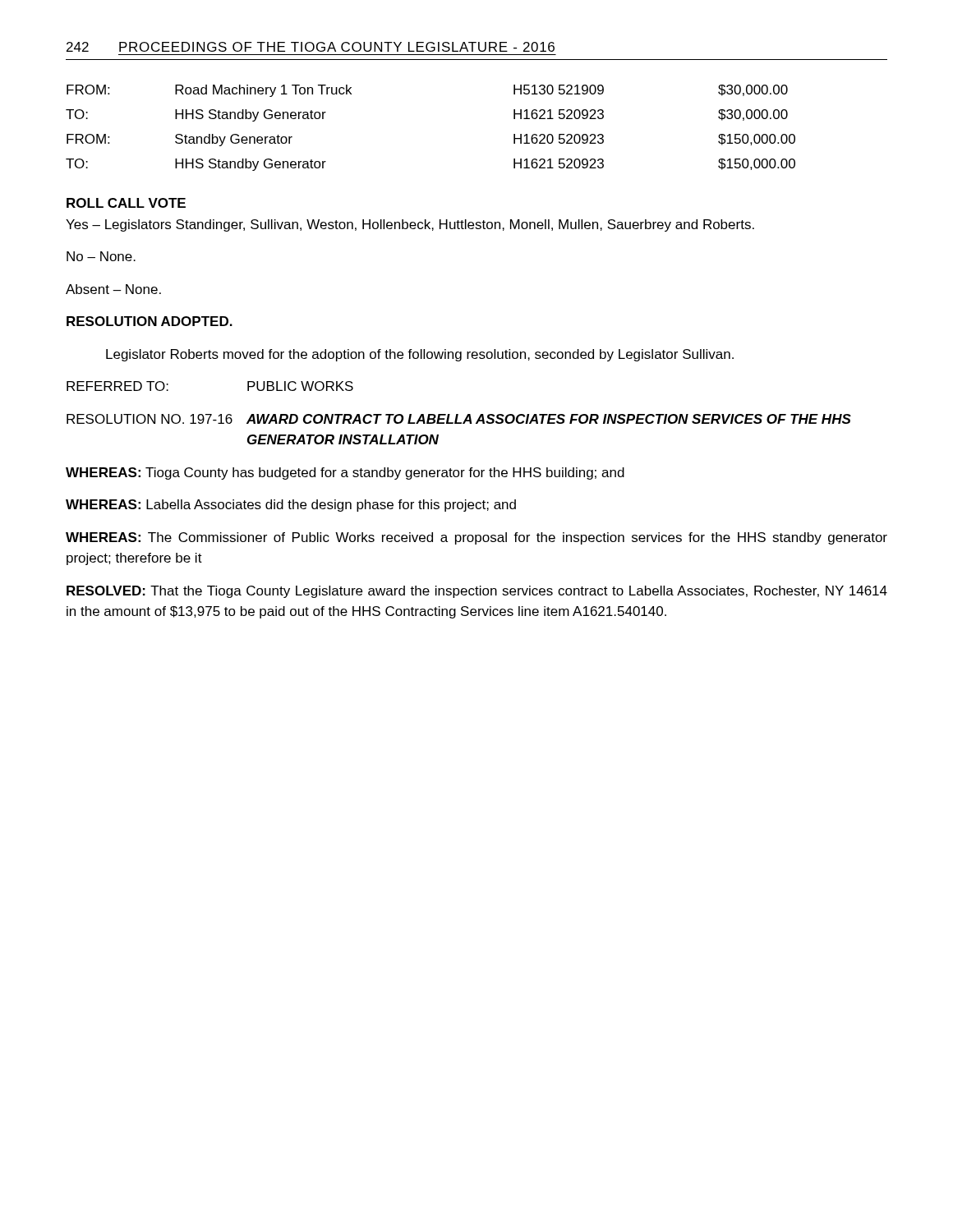Screen dimensions: 1232x953
Task: Locate the passage starting "Legislator Roberts moved for the adoption"
Action: (420, 354)
